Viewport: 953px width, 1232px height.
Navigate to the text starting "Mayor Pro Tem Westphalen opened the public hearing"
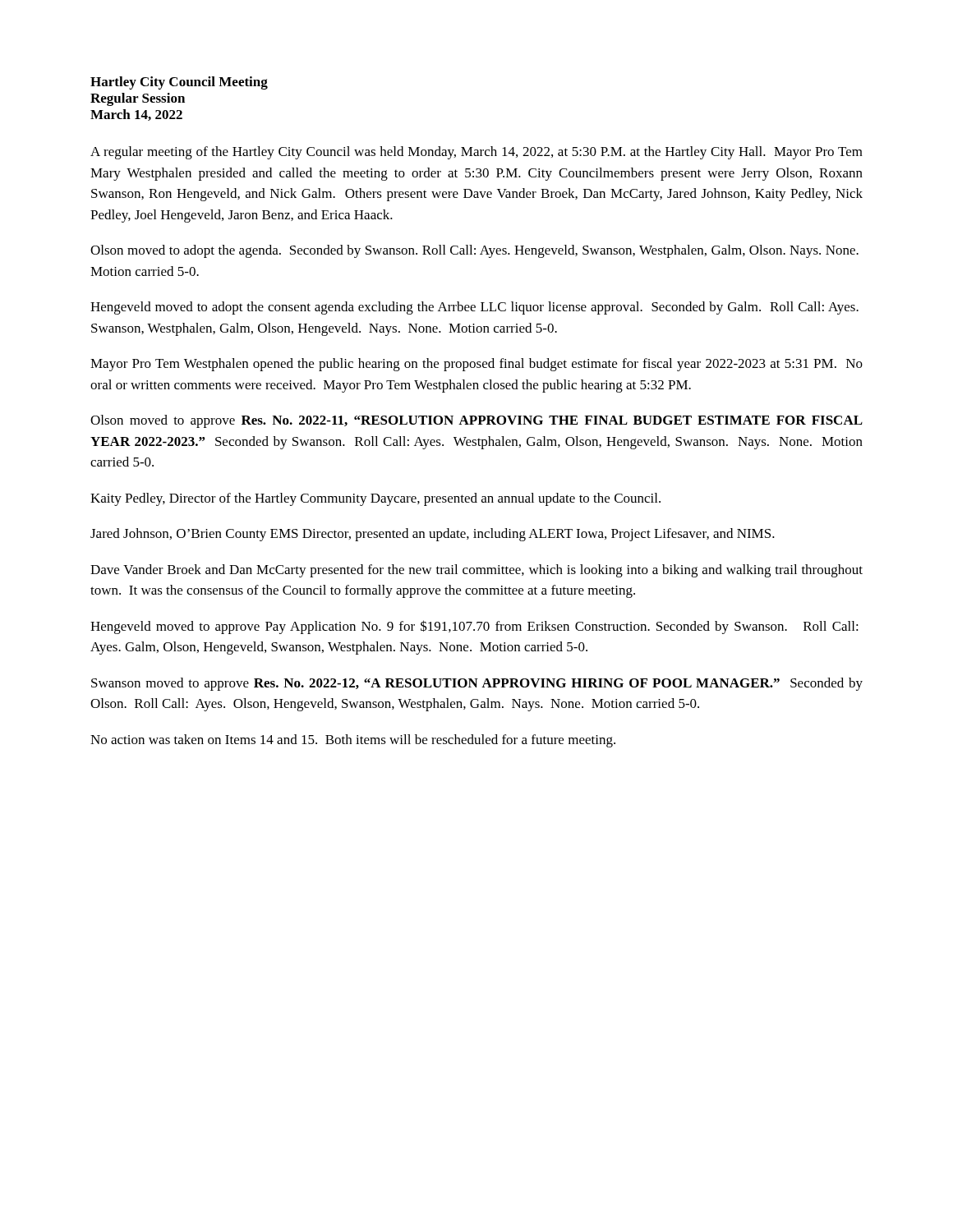476,374
